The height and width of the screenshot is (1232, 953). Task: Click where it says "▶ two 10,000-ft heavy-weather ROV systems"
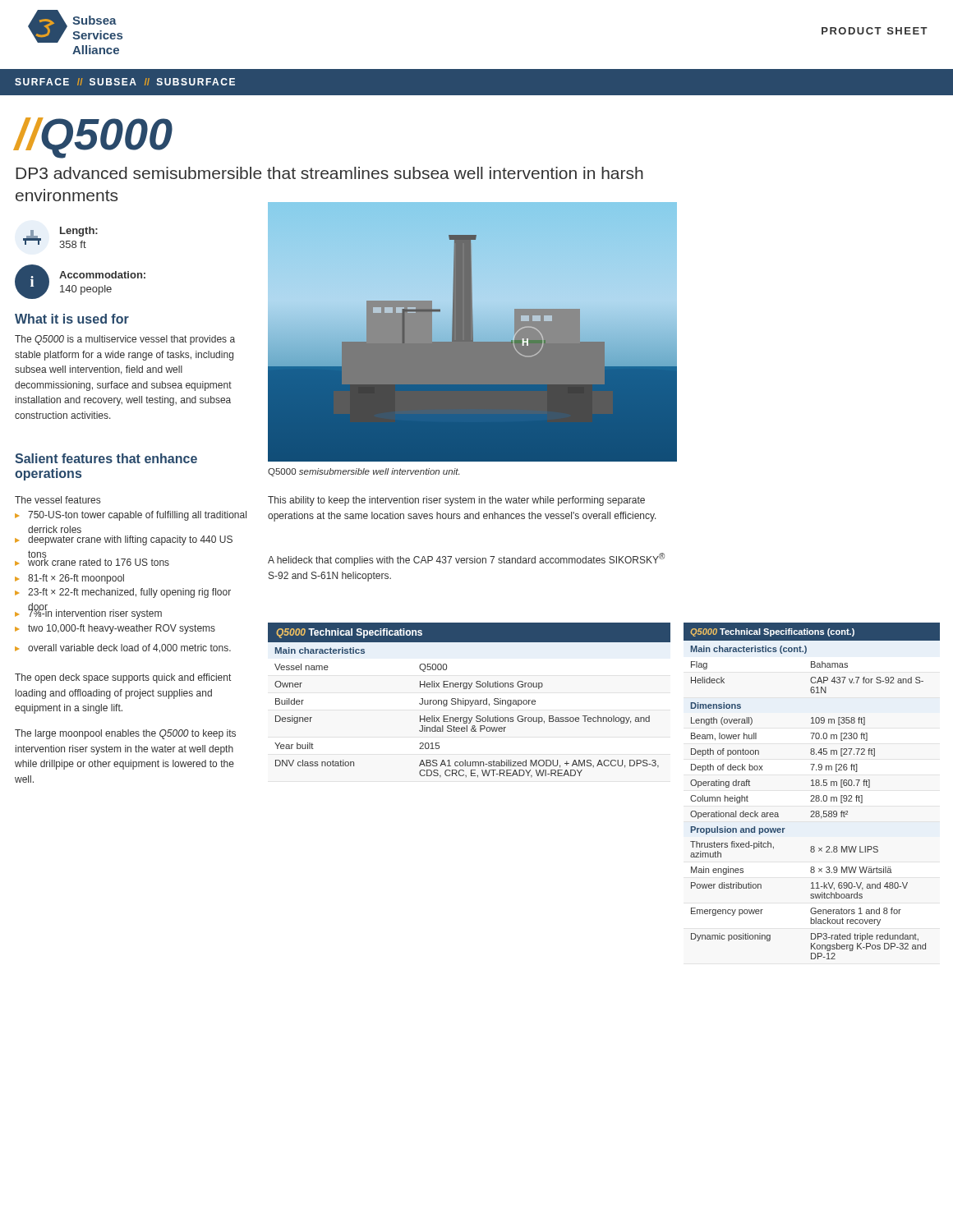(134, 628)
